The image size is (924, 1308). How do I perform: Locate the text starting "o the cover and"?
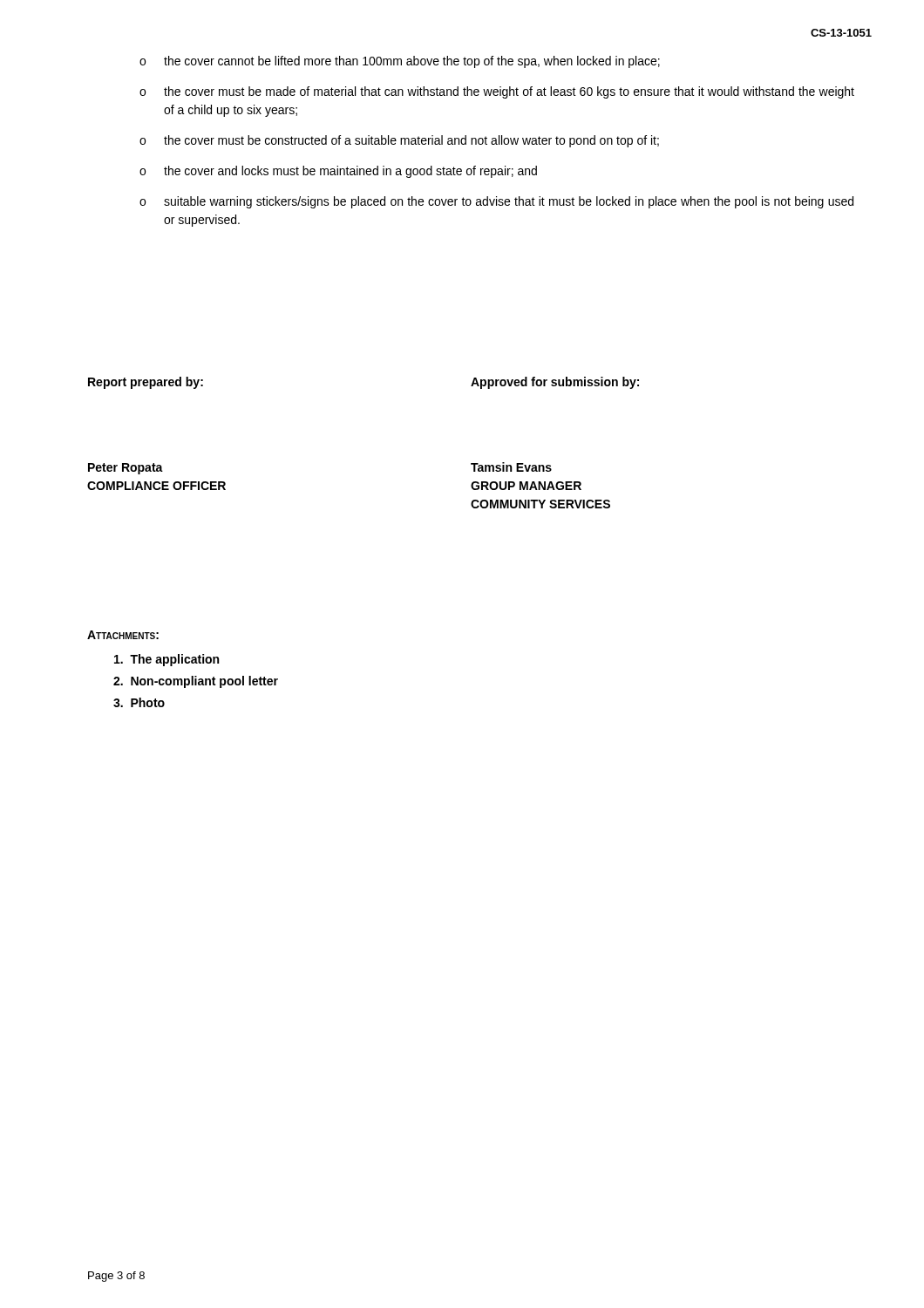pyautogui.click(x=497, y=171)
